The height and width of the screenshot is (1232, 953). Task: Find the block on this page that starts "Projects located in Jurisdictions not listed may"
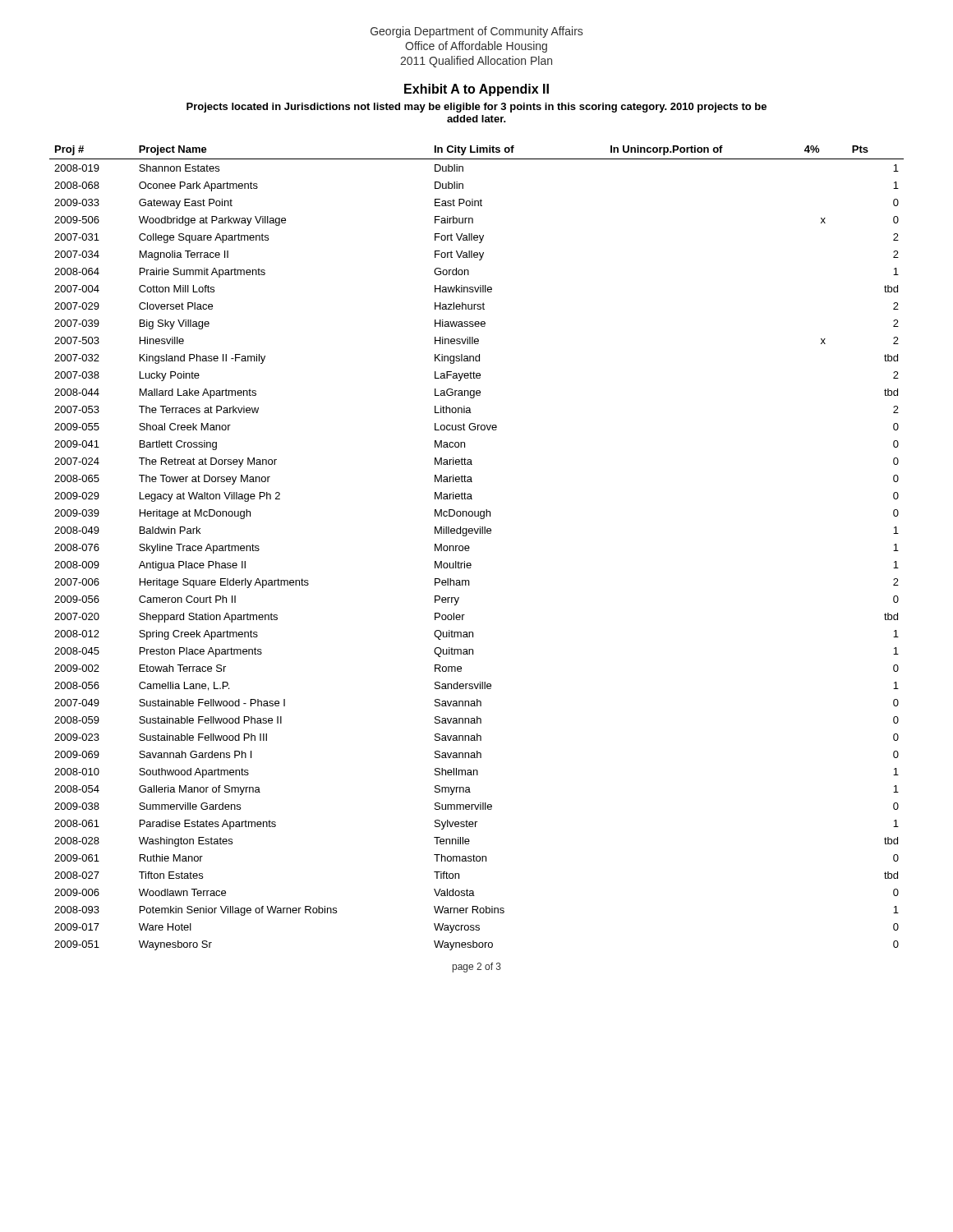pyautogui.click(x=476, y=112)
